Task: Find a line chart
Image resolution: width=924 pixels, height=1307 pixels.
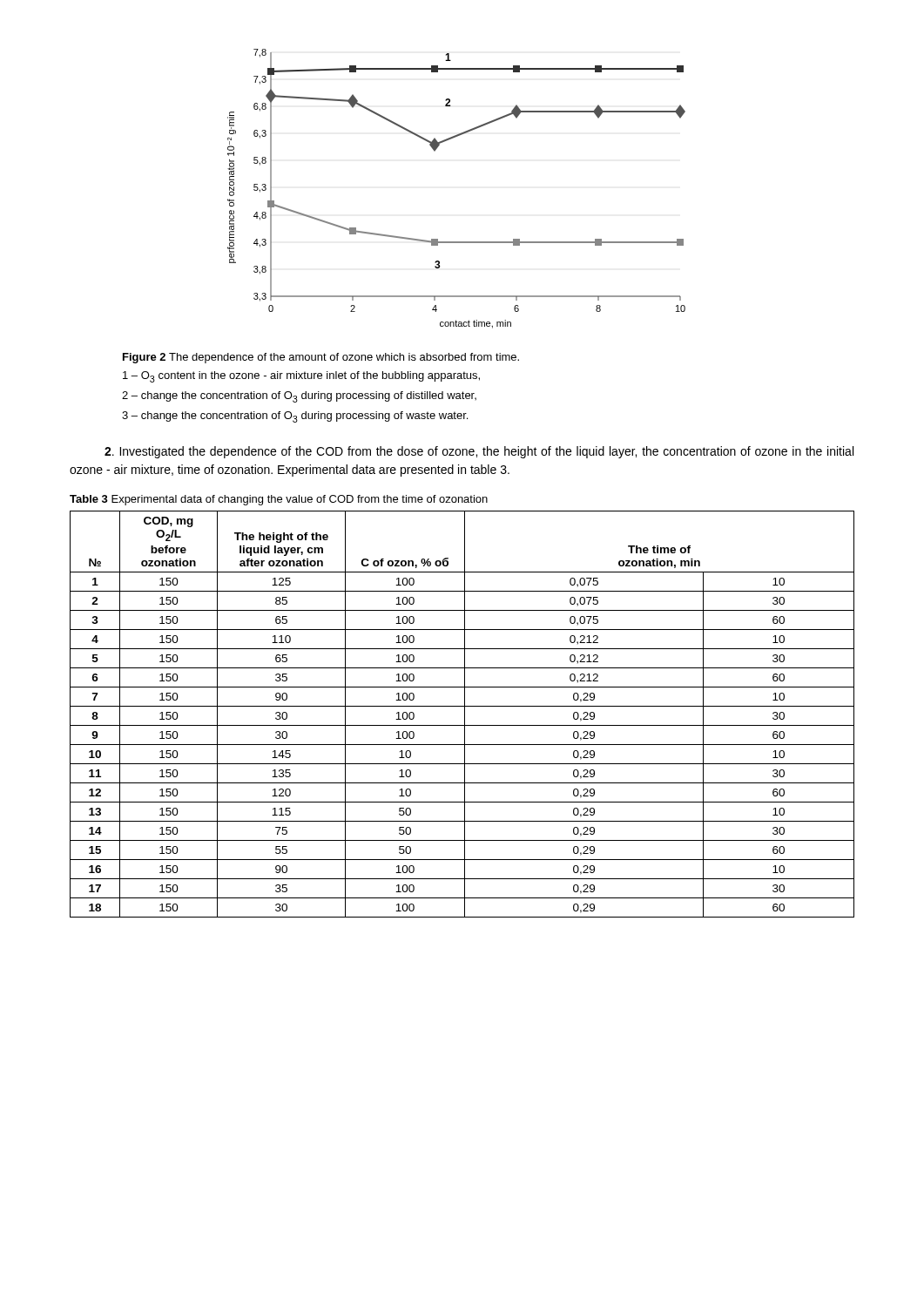Action: pos(462,187)
